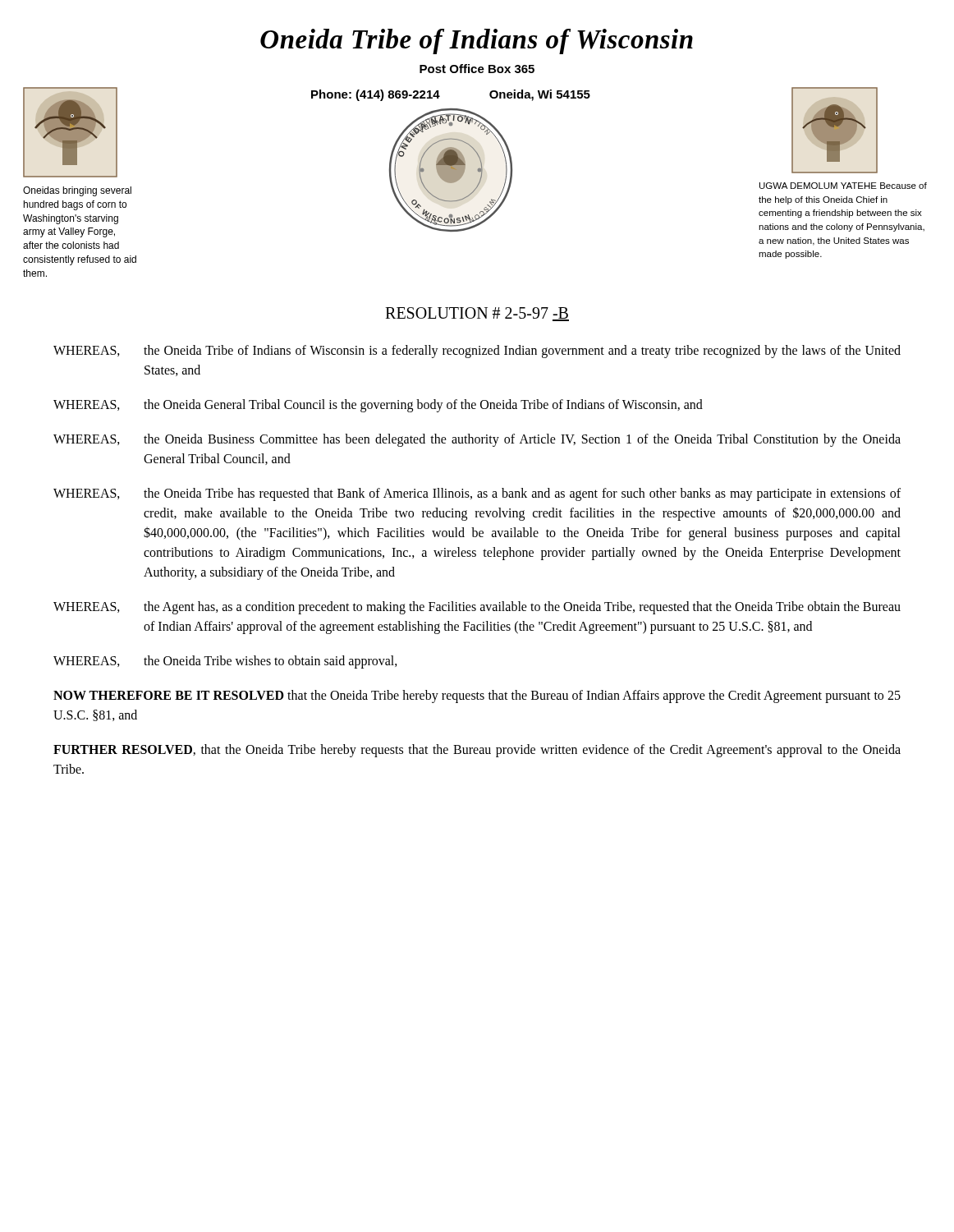The image size is (954, 1232).
Task: Point to the region starting "Phone: (414) 869-2214 Oneida, Wi 54155"
Action: 450,94
